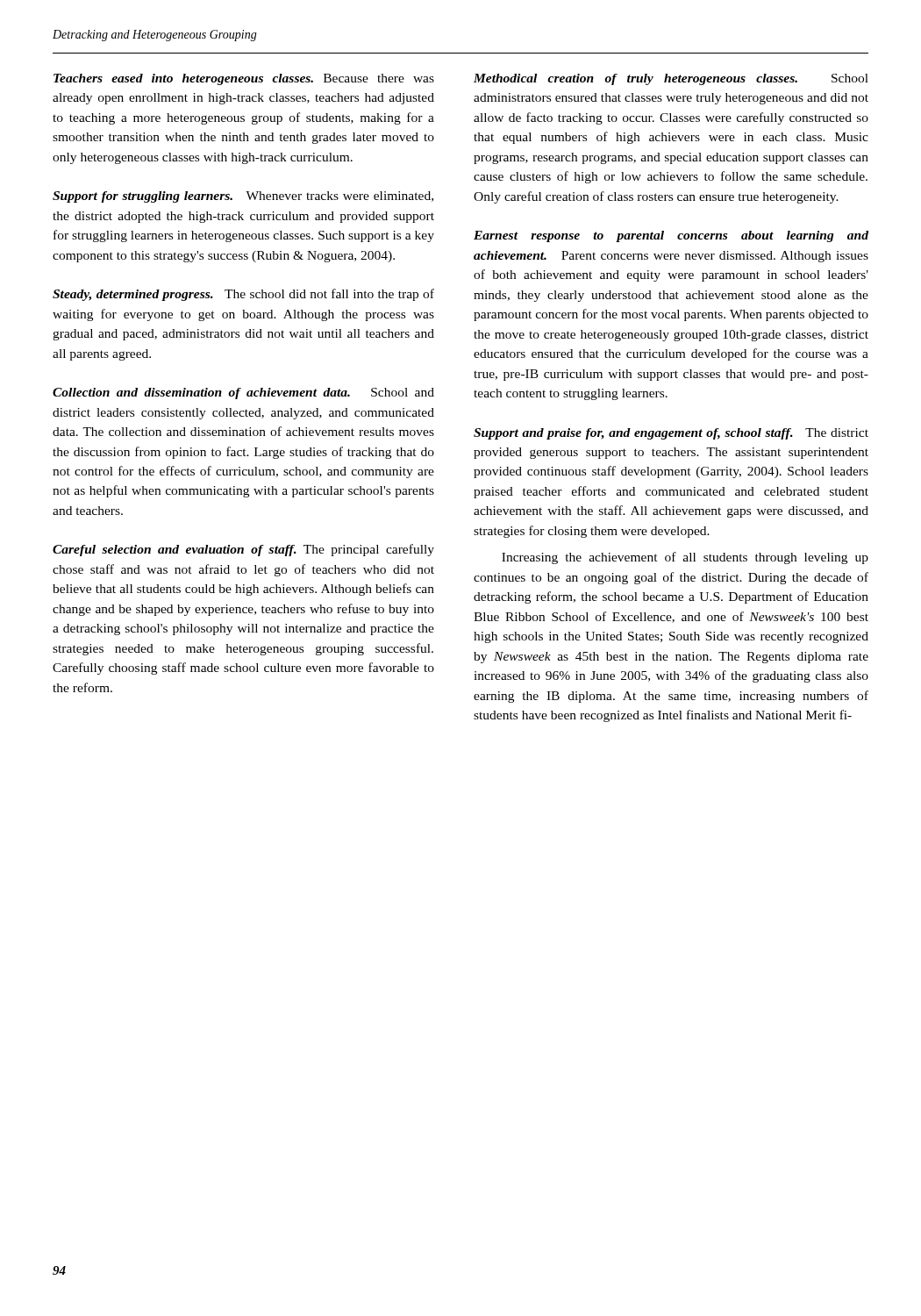Locate the block of text that opens with "Methodical creation of truly heterogeneous classes. School administrators"
Viewport: 921px width, 1316px height.
671,137
